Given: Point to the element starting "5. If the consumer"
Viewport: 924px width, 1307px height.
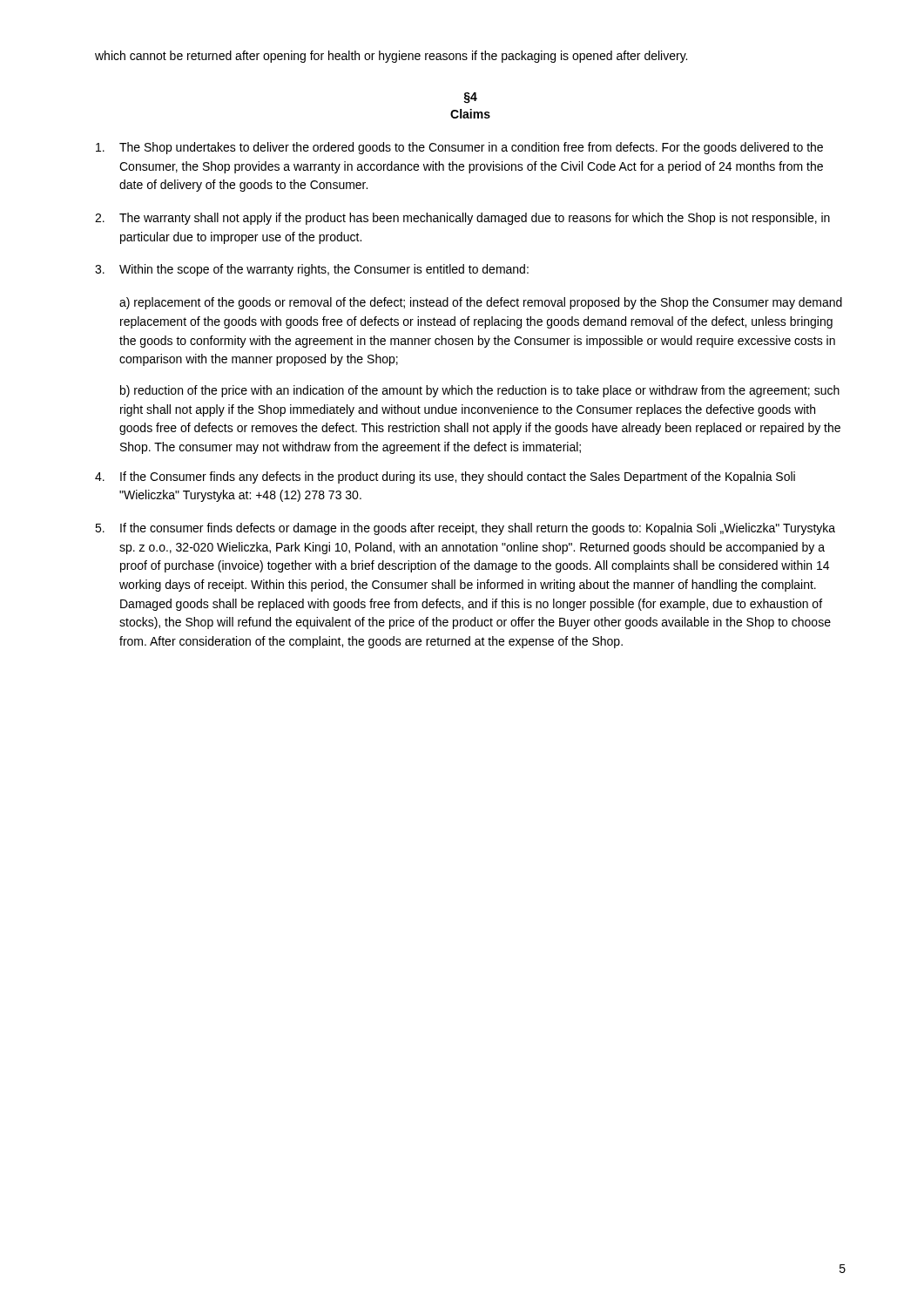Looking at the screenshot, I should tap(470, 585).
